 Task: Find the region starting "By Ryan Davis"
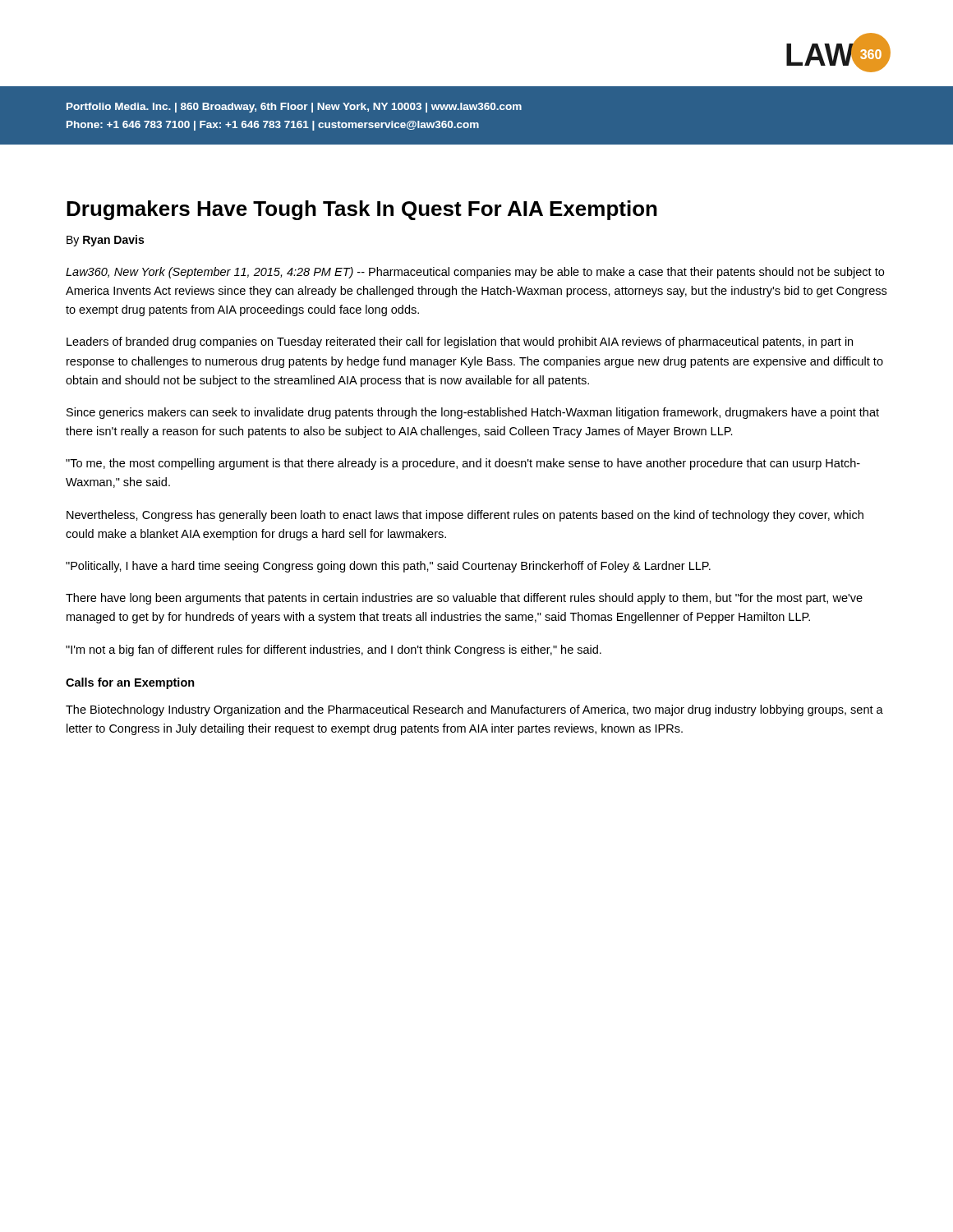tap(105, 240)
